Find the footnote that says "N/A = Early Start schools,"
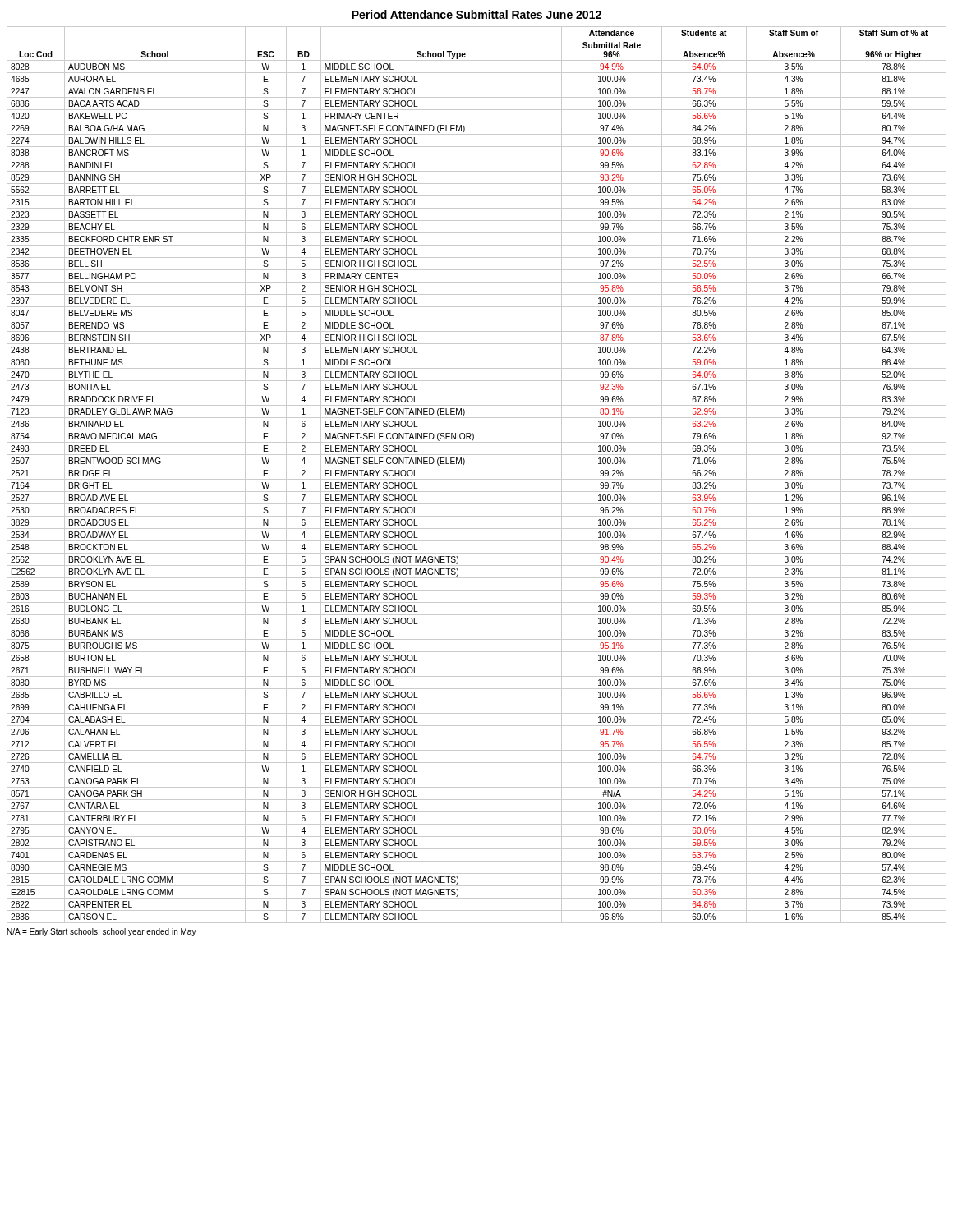The image size is (953, 1232). point(101,932)
